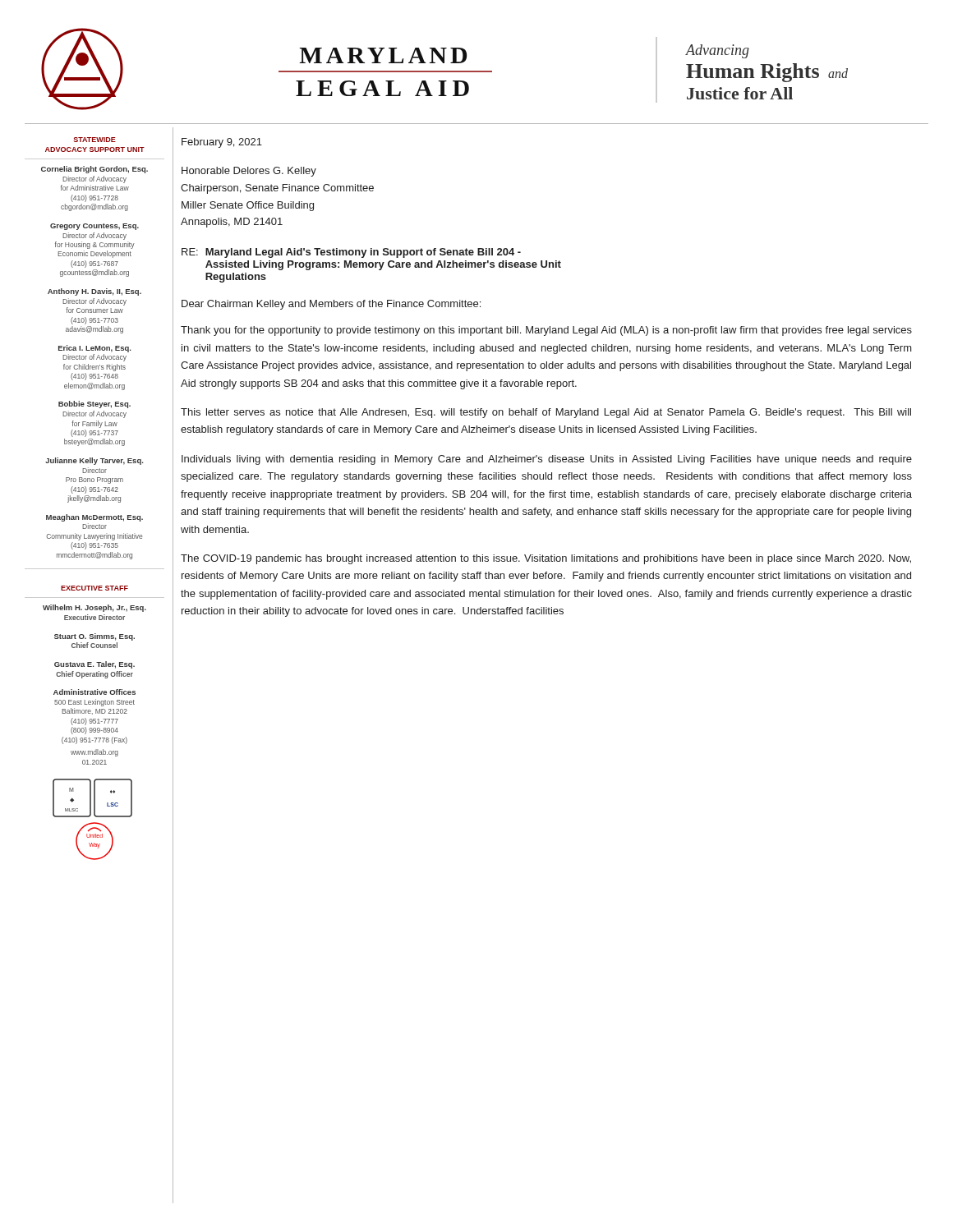Click the passage that begins "Thank you for the opportunity"
Image resolution: width=953 pixels, height=1232 pixels.
546,356
